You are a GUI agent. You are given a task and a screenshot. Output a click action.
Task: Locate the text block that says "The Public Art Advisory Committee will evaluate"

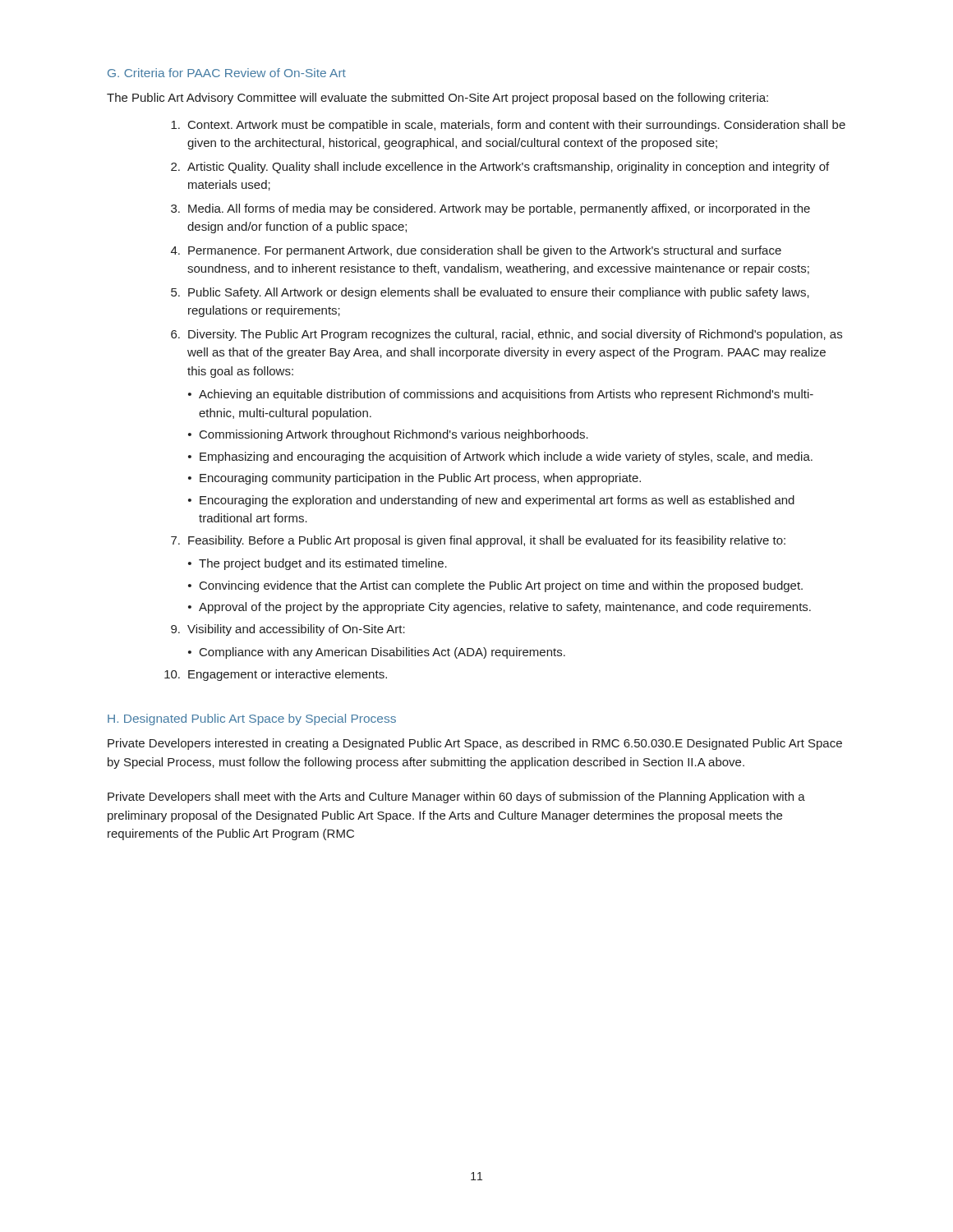click(438, 97)
